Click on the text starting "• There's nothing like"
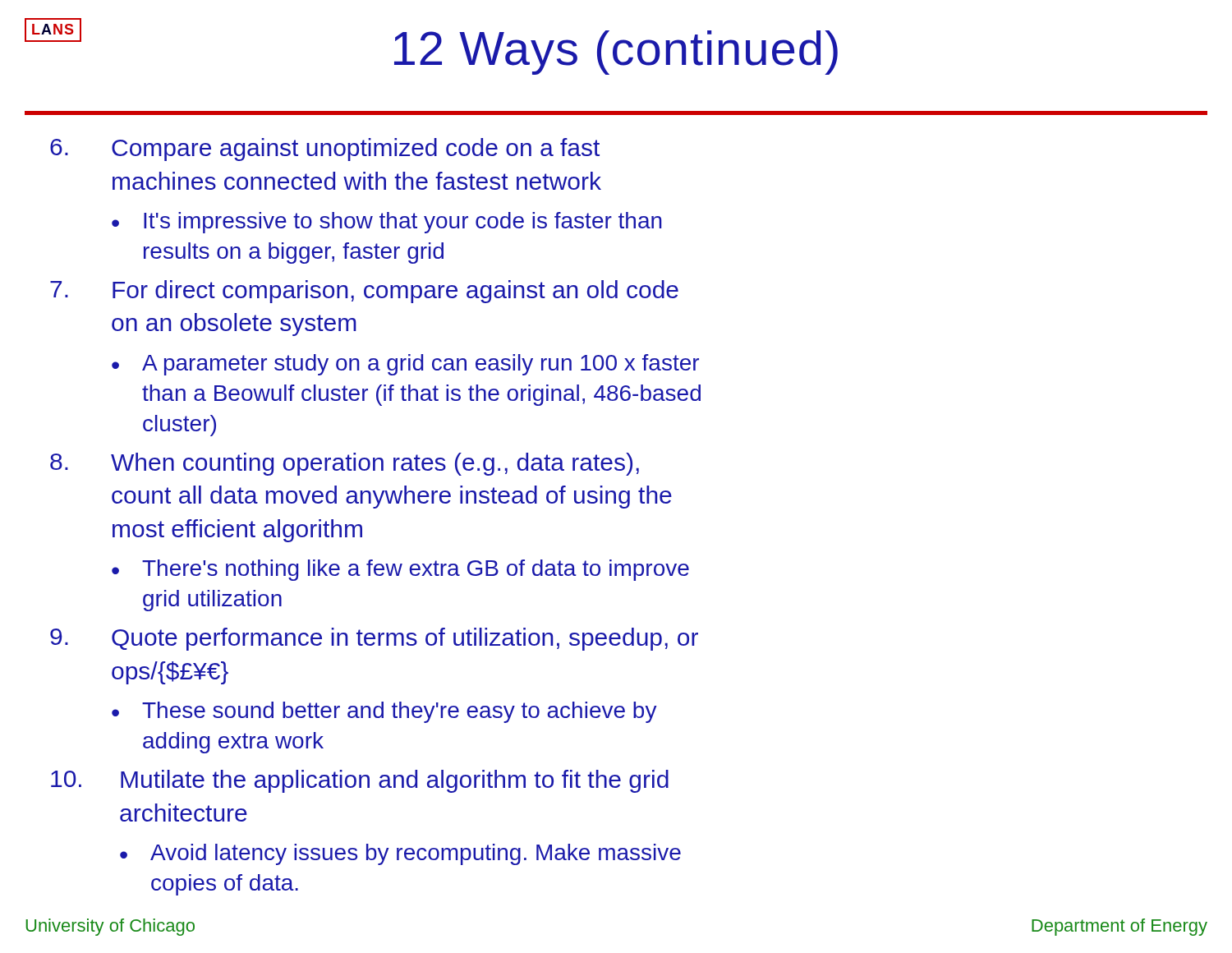 [x=647, y=584]
